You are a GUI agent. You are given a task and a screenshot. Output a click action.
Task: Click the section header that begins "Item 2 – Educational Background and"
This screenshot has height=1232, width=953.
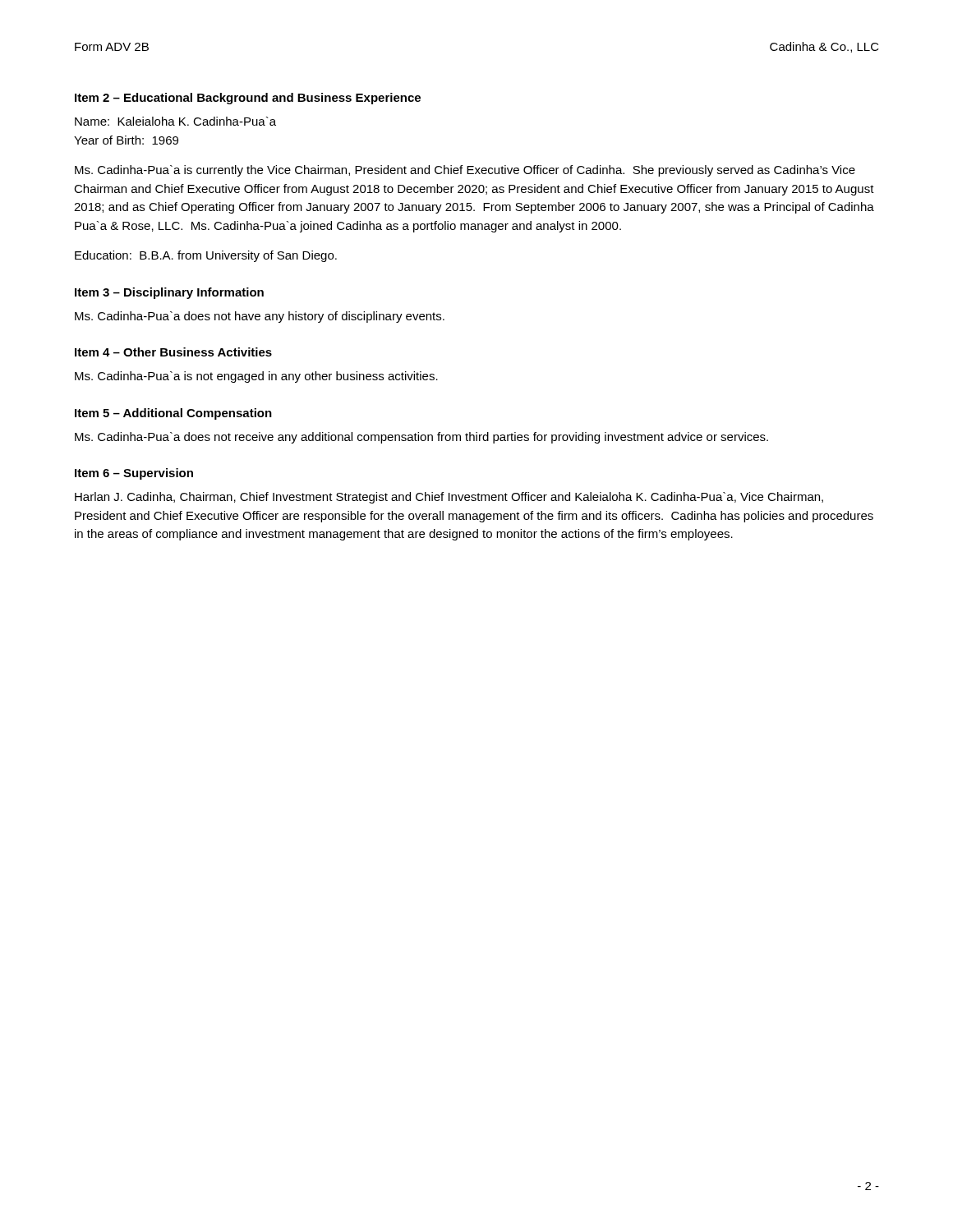coord(248,97)
